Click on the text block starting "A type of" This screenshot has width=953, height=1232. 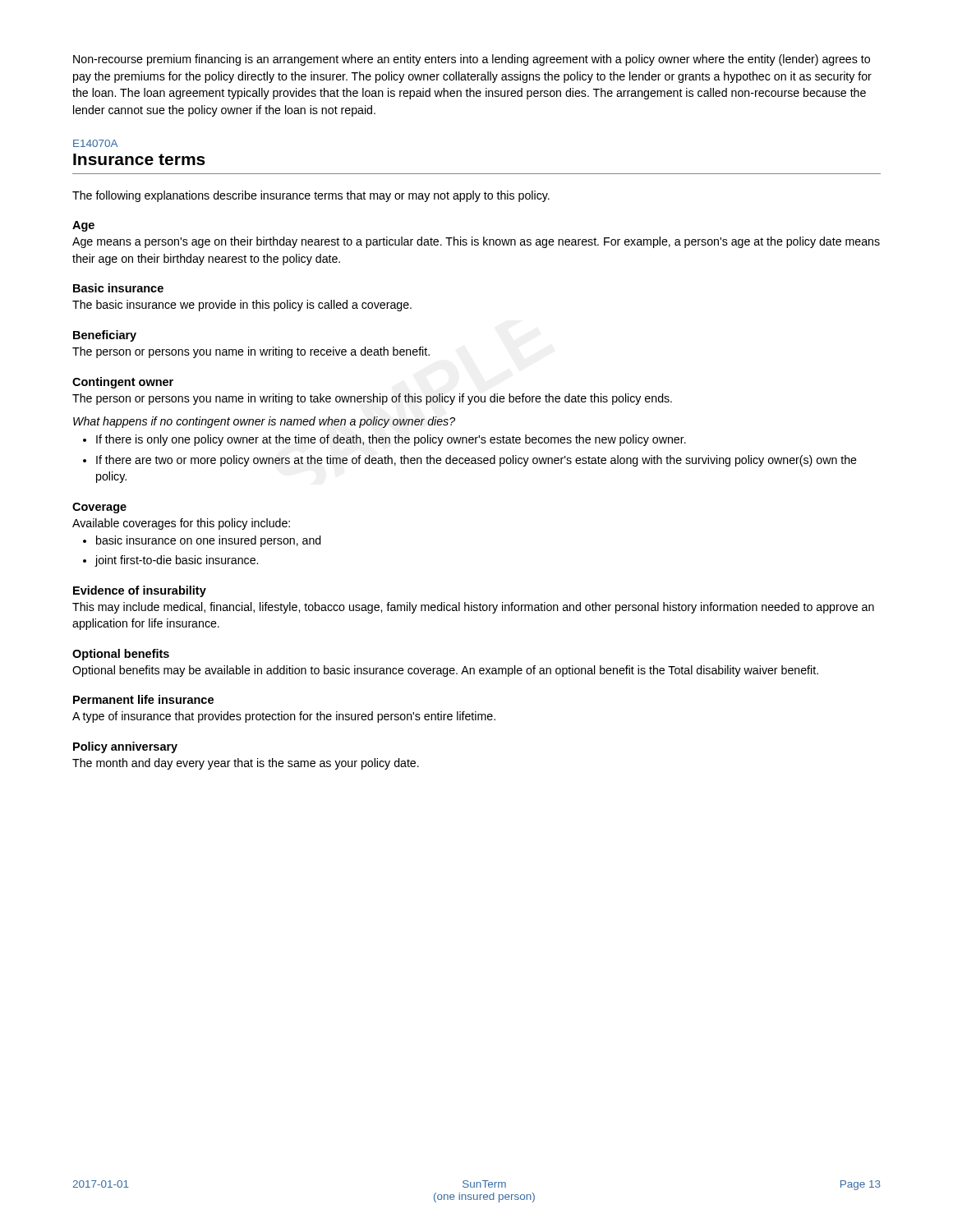click(476, 717)
